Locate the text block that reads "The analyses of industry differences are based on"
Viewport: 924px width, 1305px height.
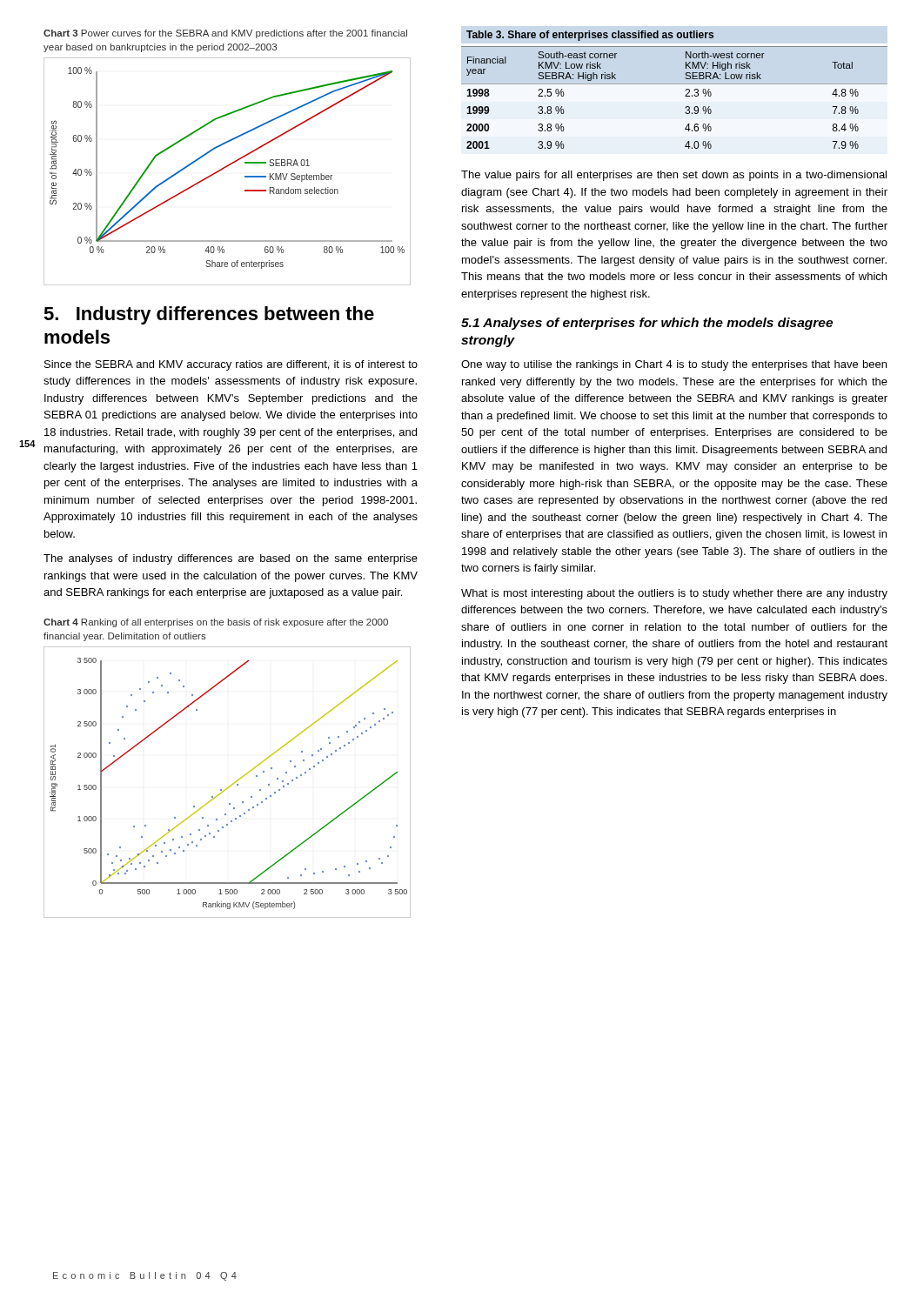coord(231,576)
